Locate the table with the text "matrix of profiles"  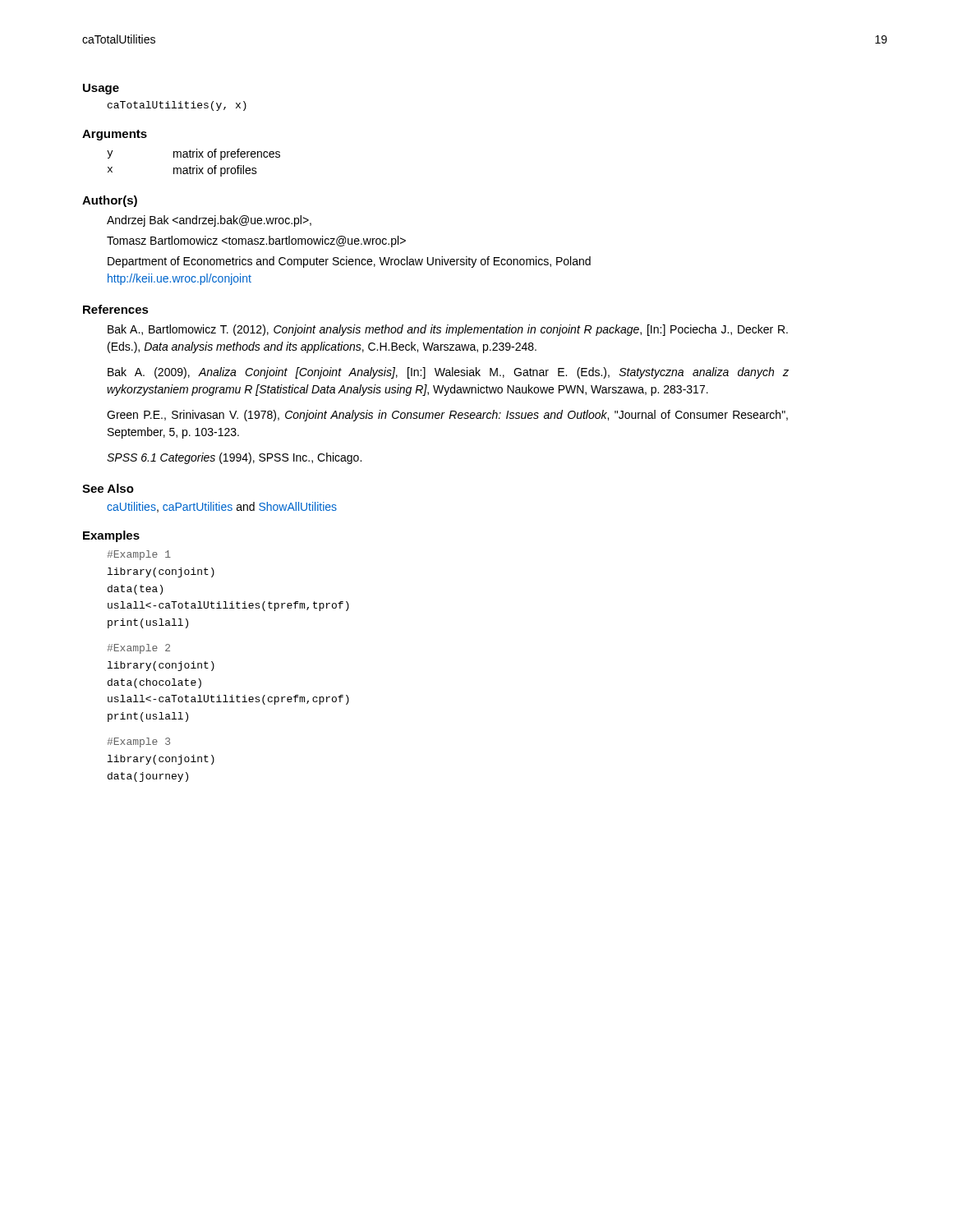point(435,162)
